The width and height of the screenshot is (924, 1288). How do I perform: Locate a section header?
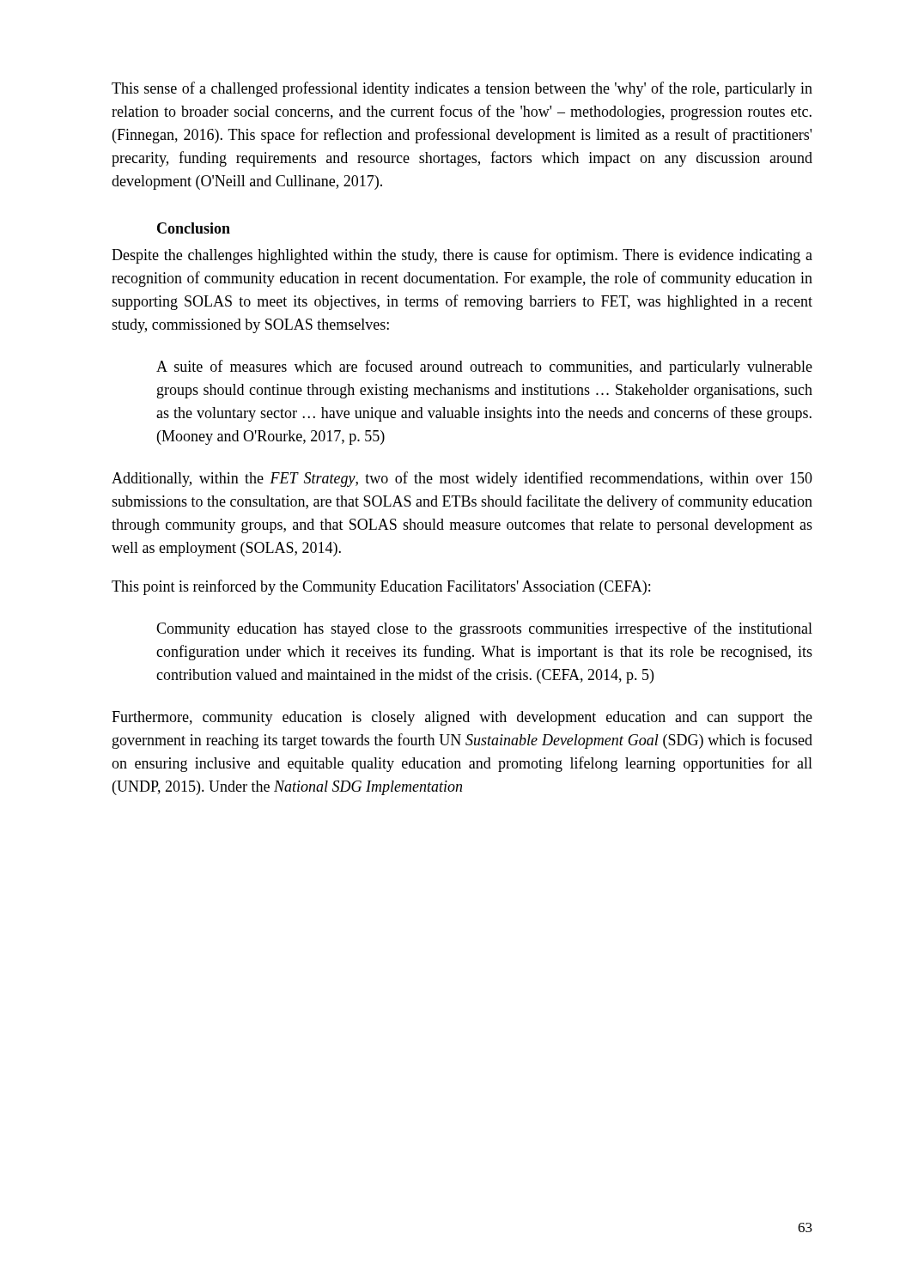(x=193, y=228)
